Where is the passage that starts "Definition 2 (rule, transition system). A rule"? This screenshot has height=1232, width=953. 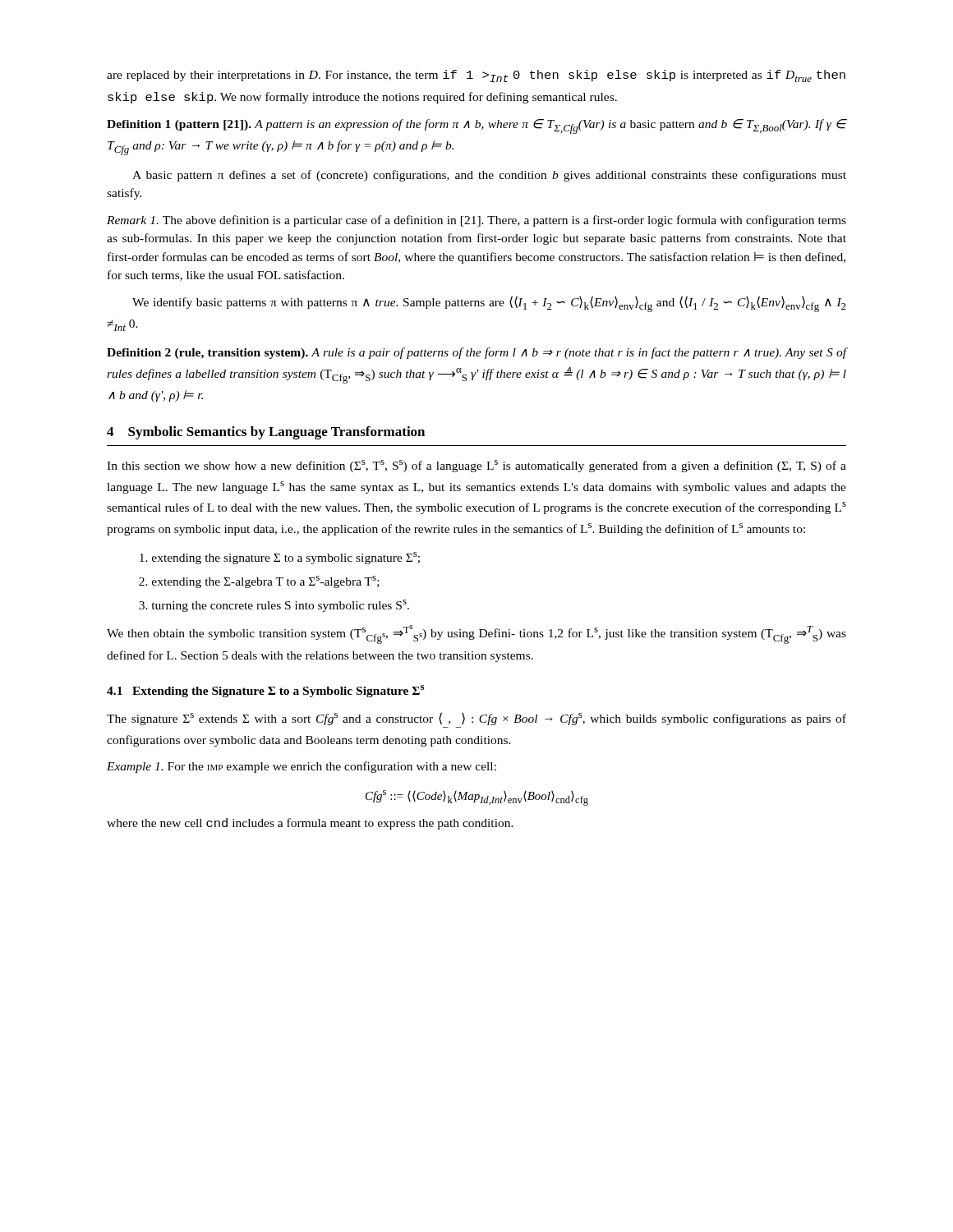[476, 374]
